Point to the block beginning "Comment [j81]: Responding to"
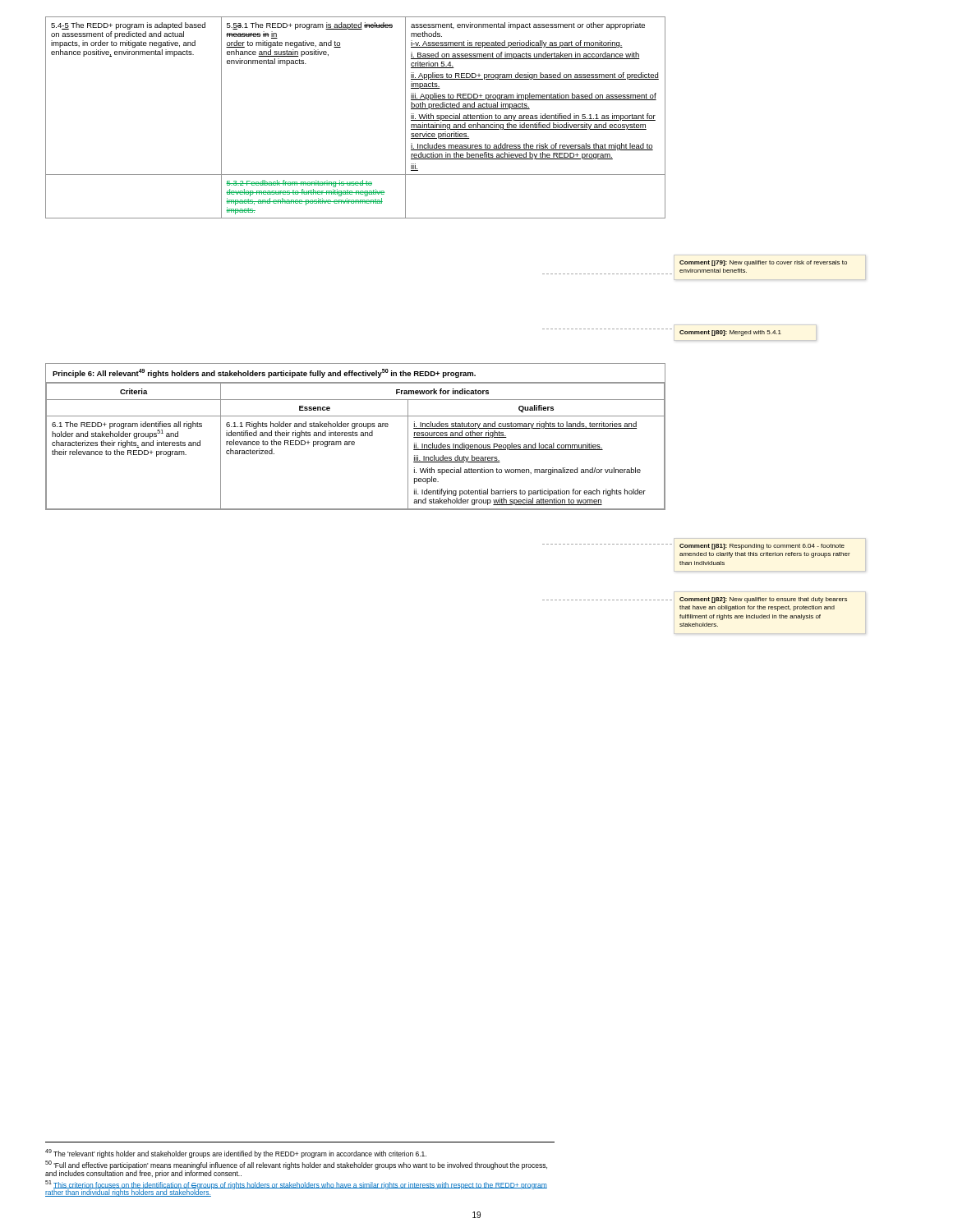Viewport: 953px width, 1232px height. click(x=765, y=554)
